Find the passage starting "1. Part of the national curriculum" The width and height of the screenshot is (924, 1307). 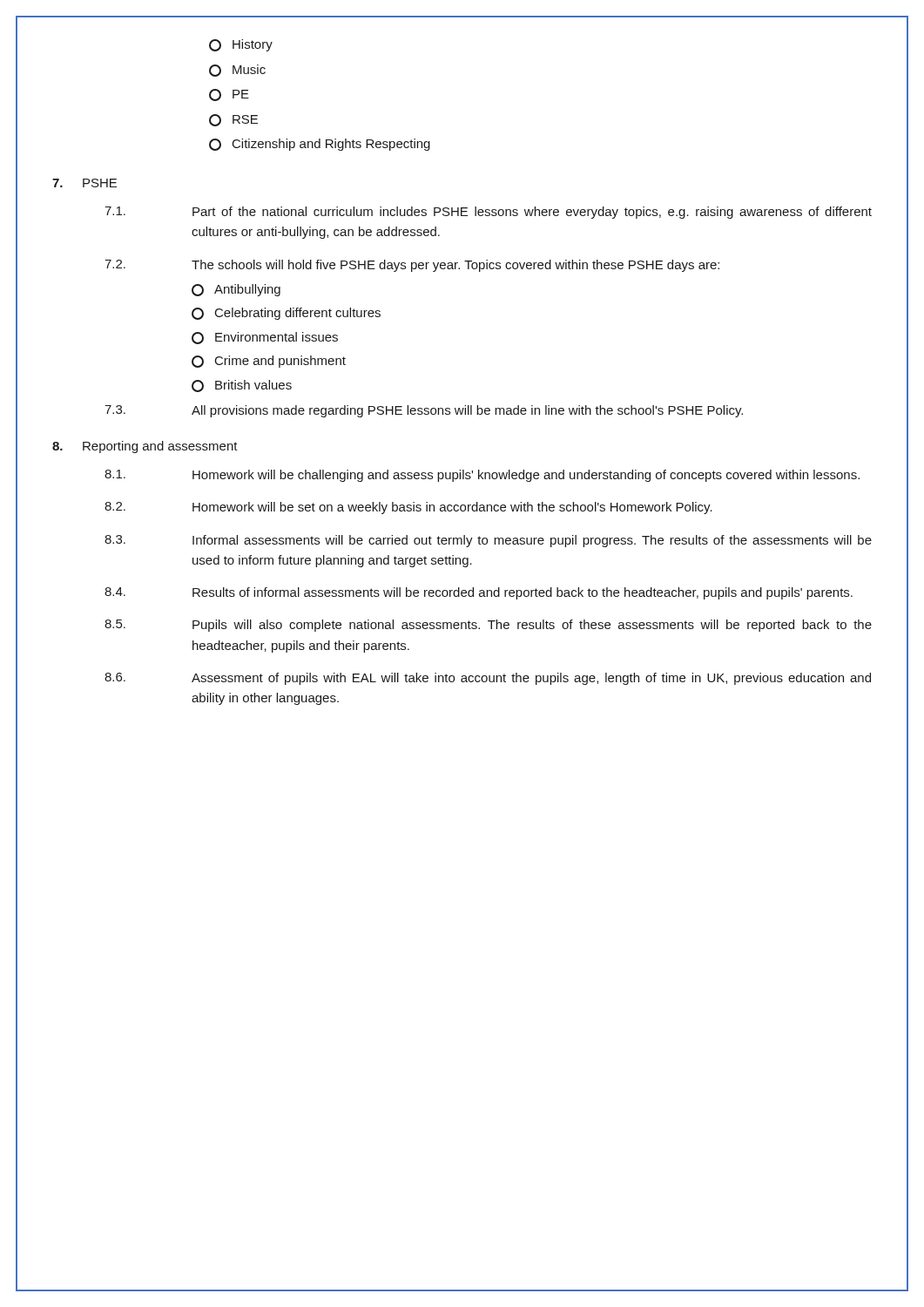[x=488, y=222]
